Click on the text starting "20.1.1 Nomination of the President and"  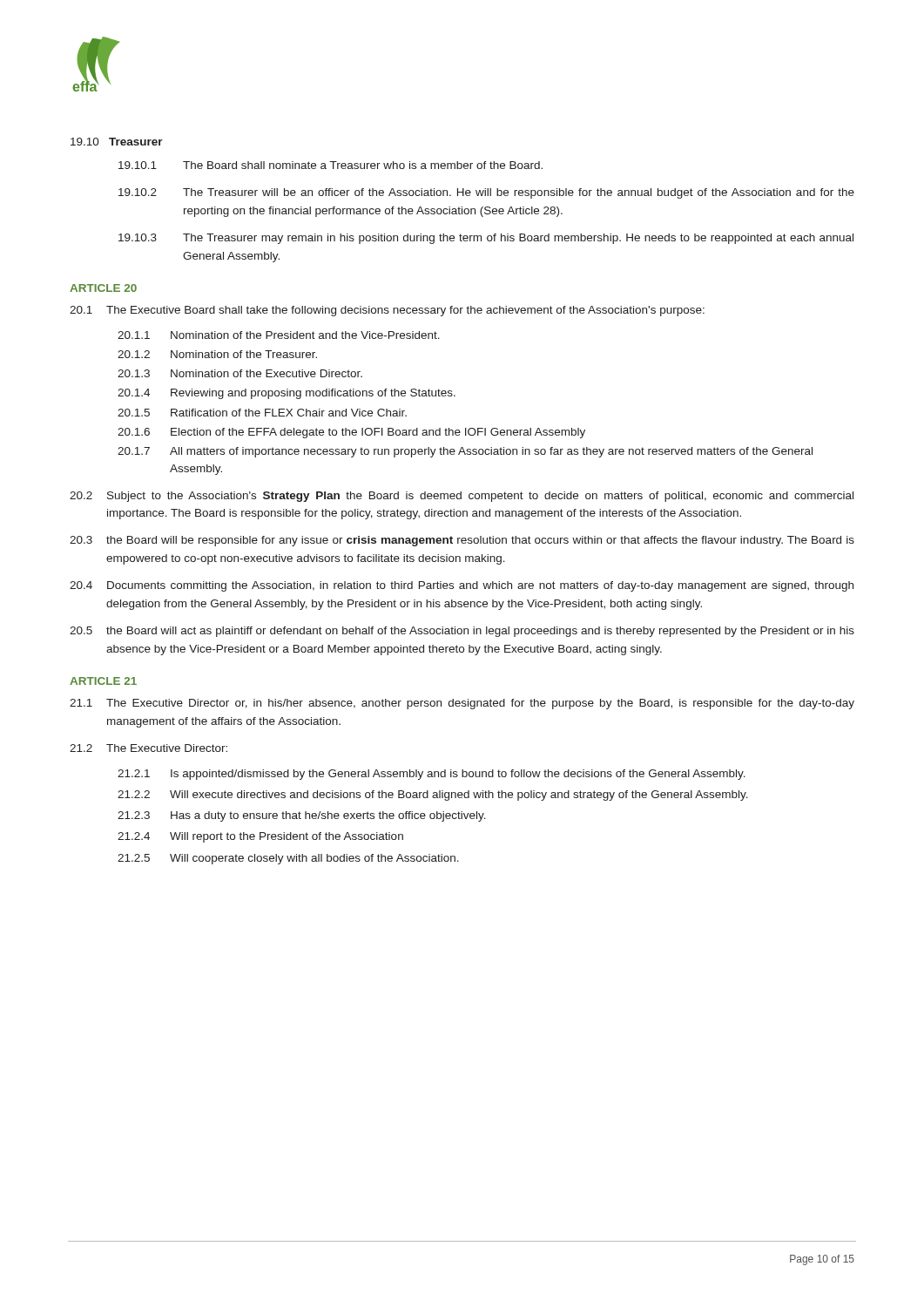coord(279,335)
